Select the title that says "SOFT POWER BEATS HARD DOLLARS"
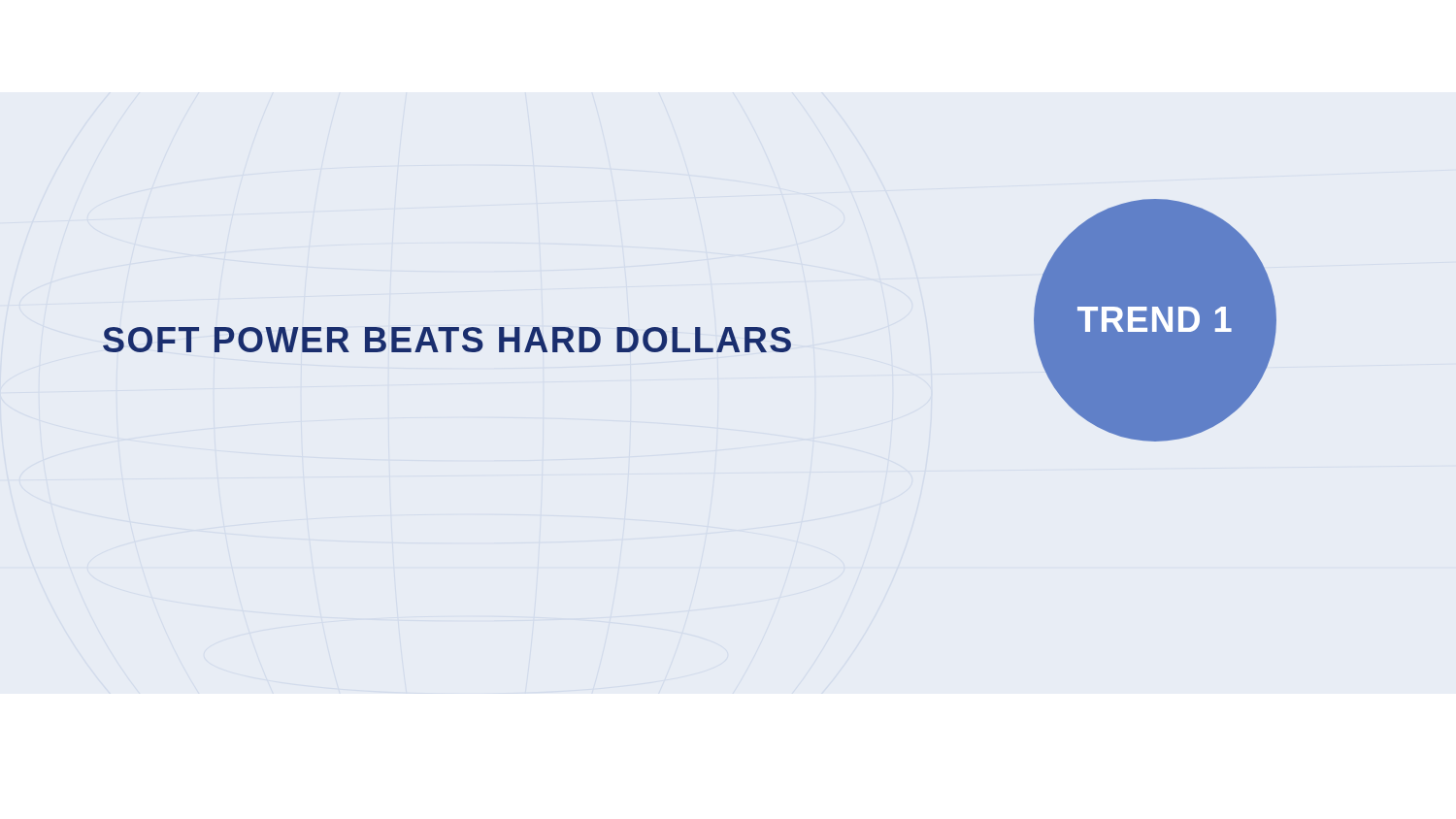1456x819 pixels. (448, 340)
